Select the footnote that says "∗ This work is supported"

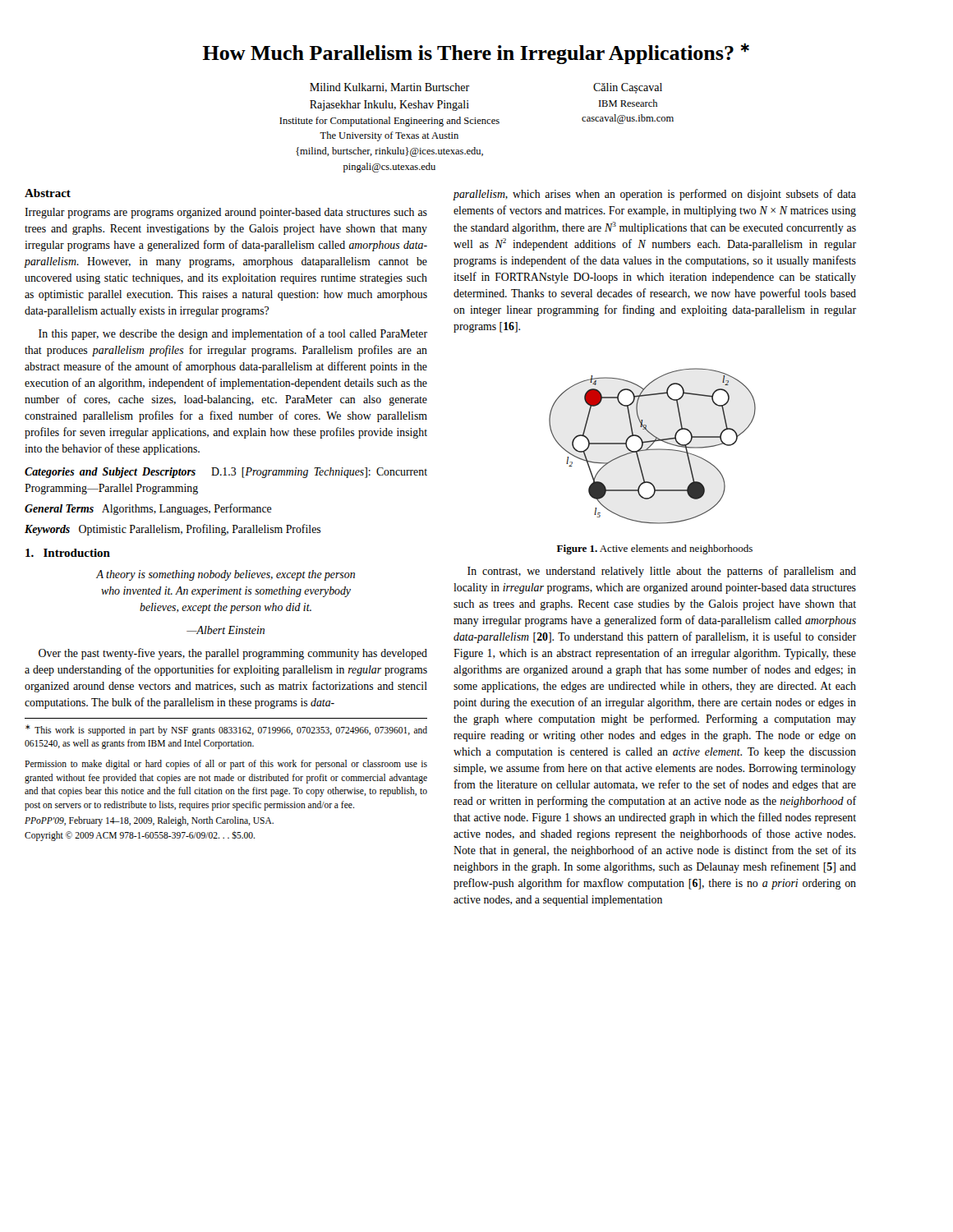pos(226,736)
